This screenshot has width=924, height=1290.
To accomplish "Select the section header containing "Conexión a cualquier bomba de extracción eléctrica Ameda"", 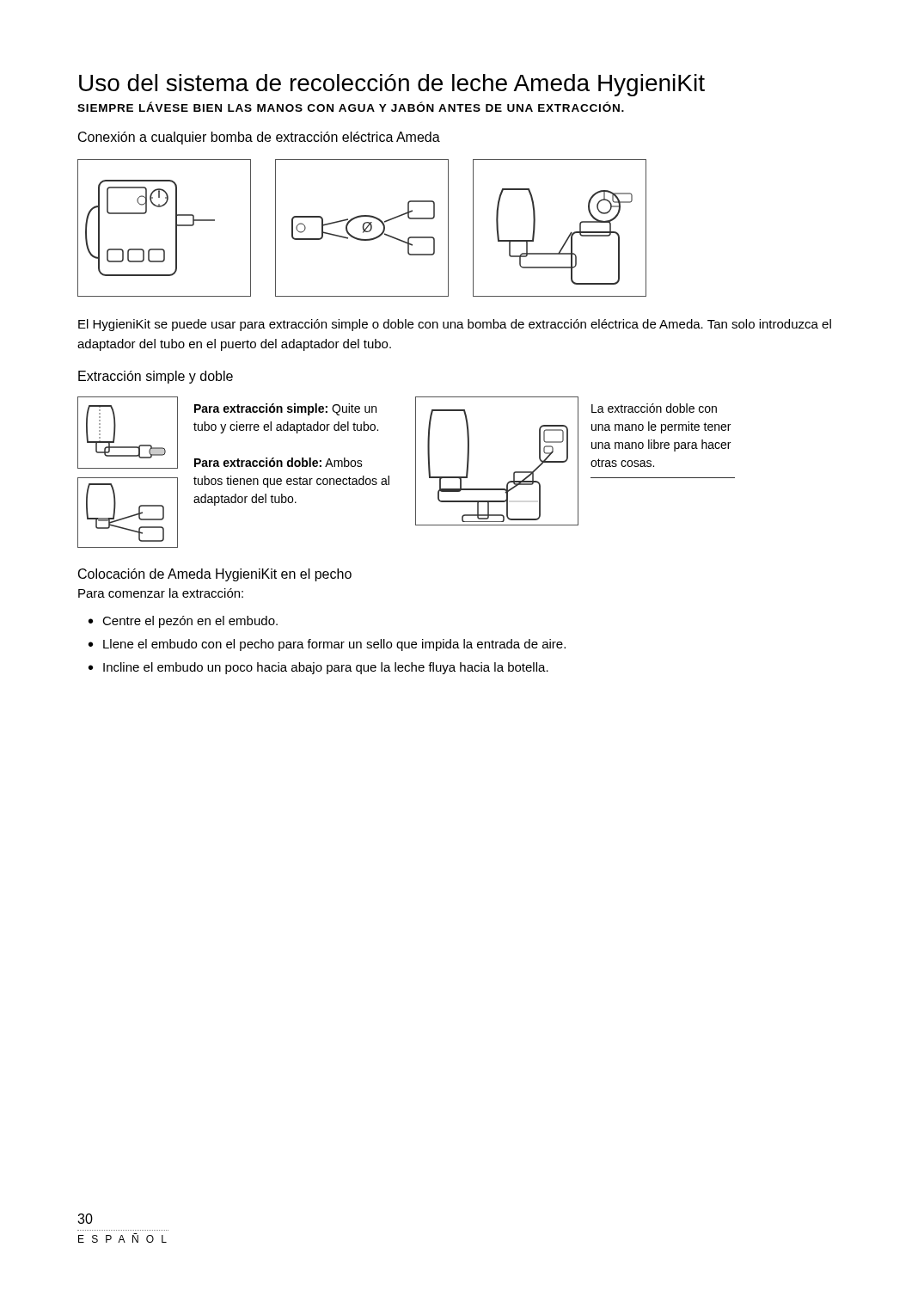I will (259, 137).
